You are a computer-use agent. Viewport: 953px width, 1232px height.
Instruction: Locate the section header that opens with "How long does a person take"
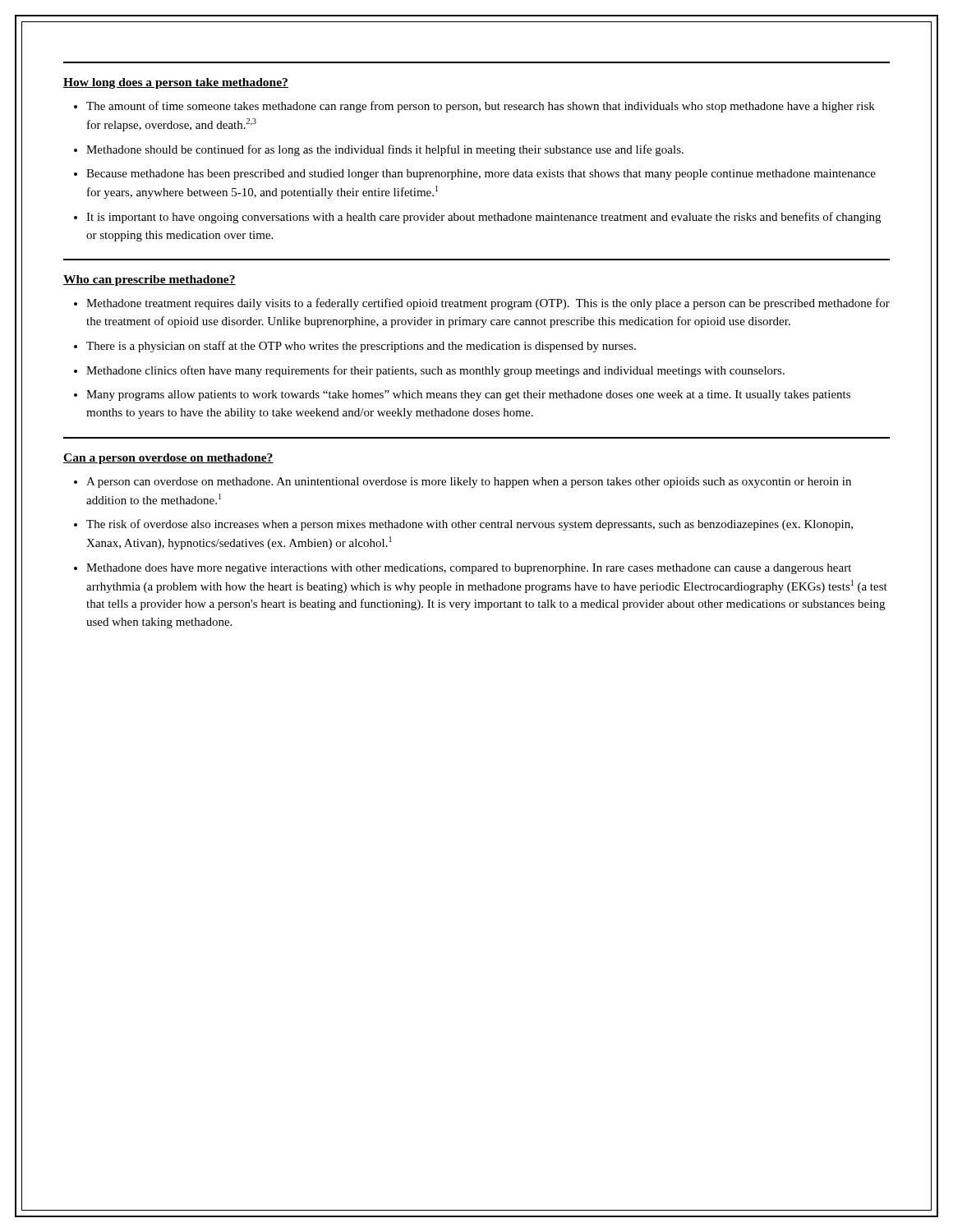point(176,82)
